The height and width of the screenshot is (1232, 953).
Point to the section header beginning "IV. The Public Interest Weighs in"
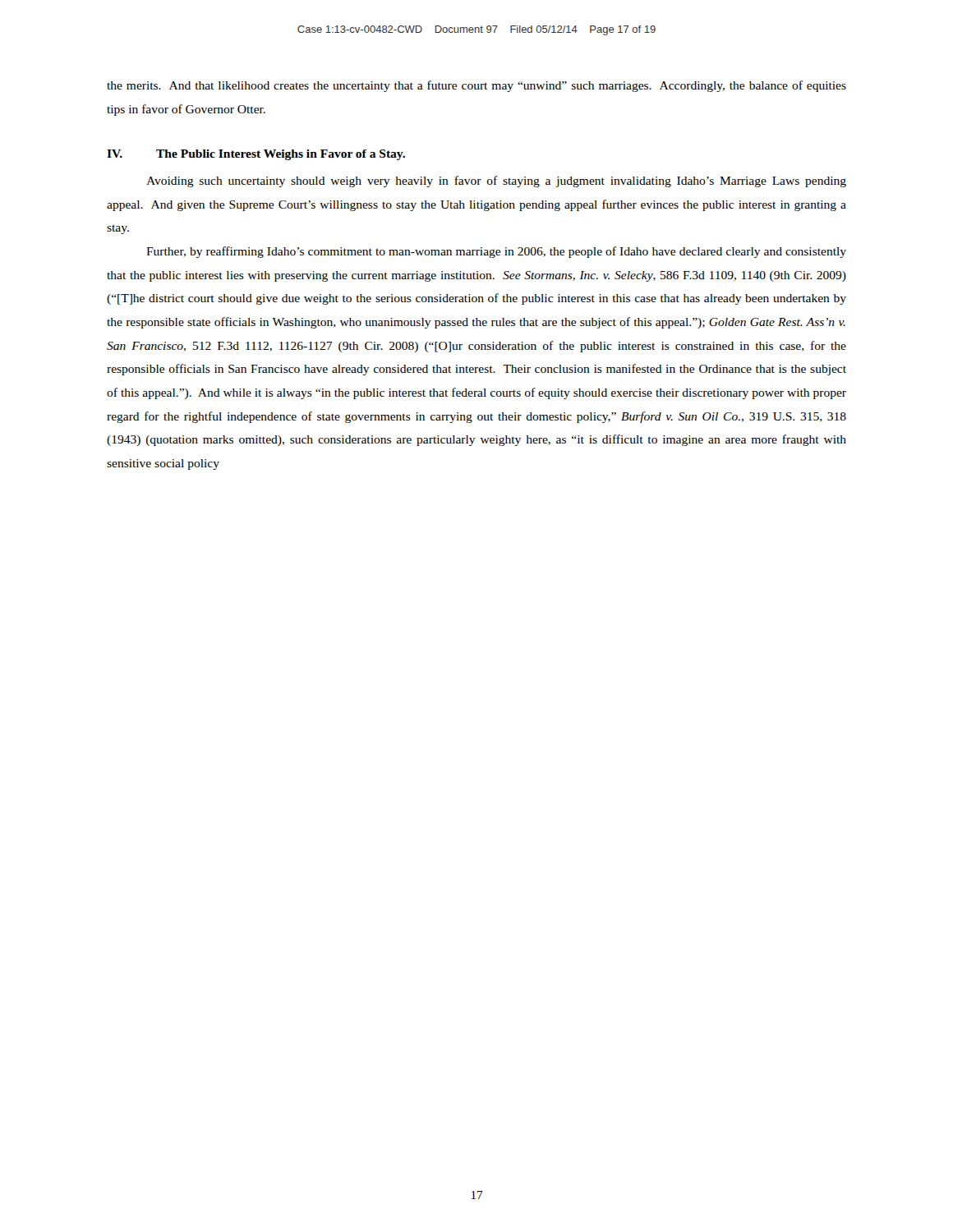256,154
